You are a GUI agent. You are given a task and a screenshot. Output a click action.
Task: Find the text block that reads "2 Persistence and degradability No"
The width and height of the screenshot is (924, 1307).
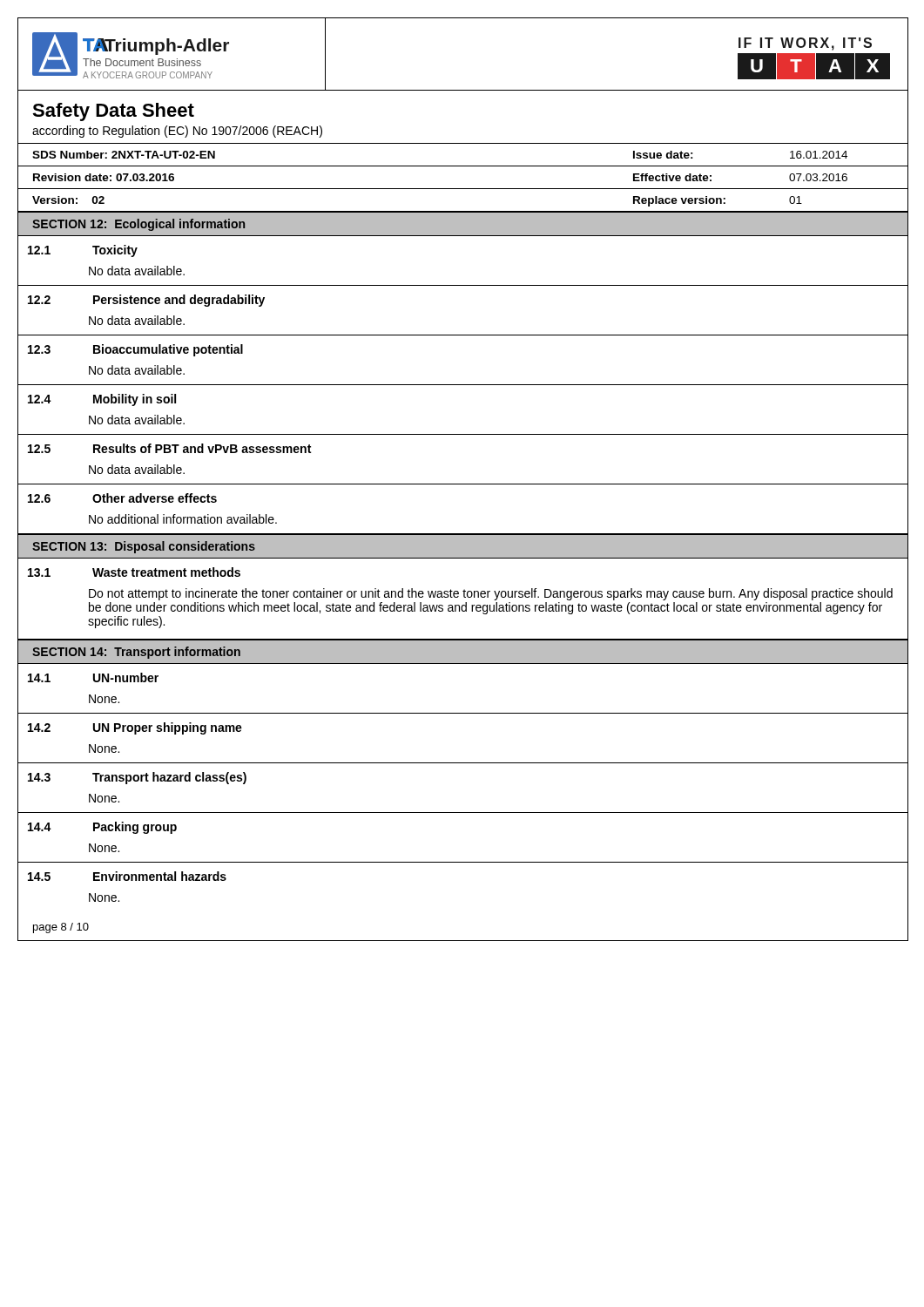(463, 310)
